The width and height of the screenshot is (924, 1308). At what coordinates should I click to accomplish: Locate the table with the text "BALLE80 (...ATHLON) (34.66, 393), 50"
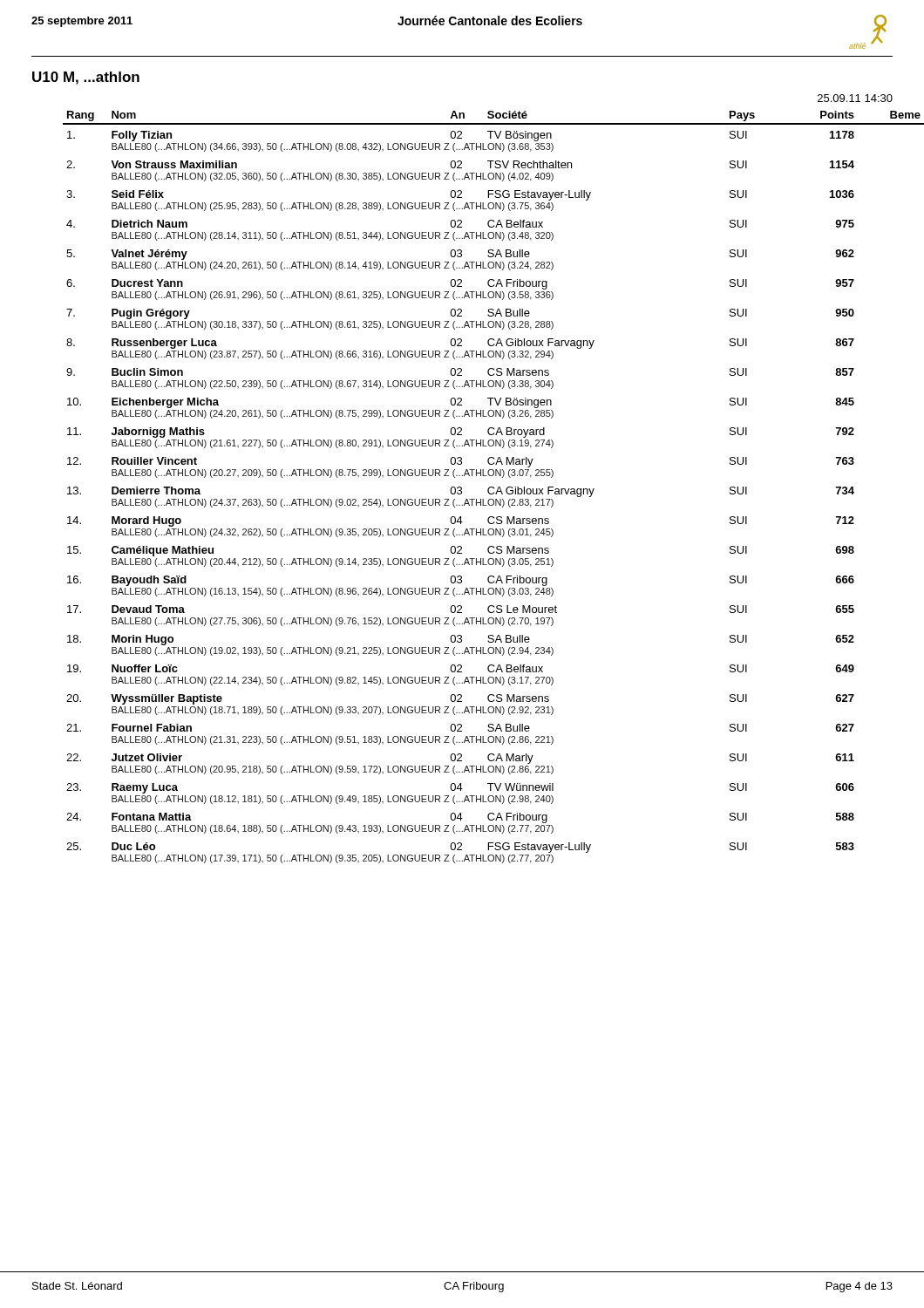[x=462, y=486]
